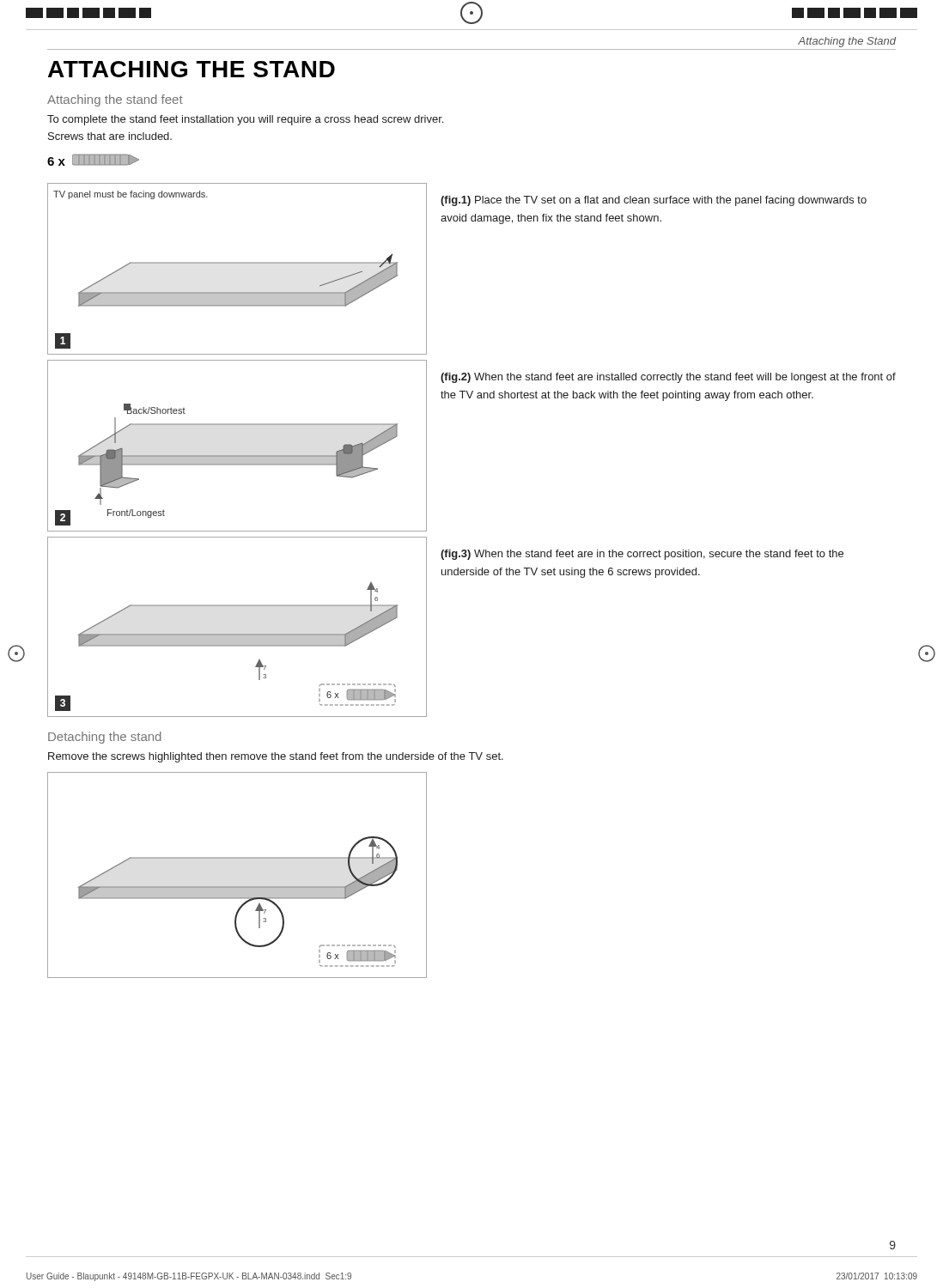
Task: Find the text block with the text "(fig.3) When the stand feet are in the"
Action: (x=642, y=562)
